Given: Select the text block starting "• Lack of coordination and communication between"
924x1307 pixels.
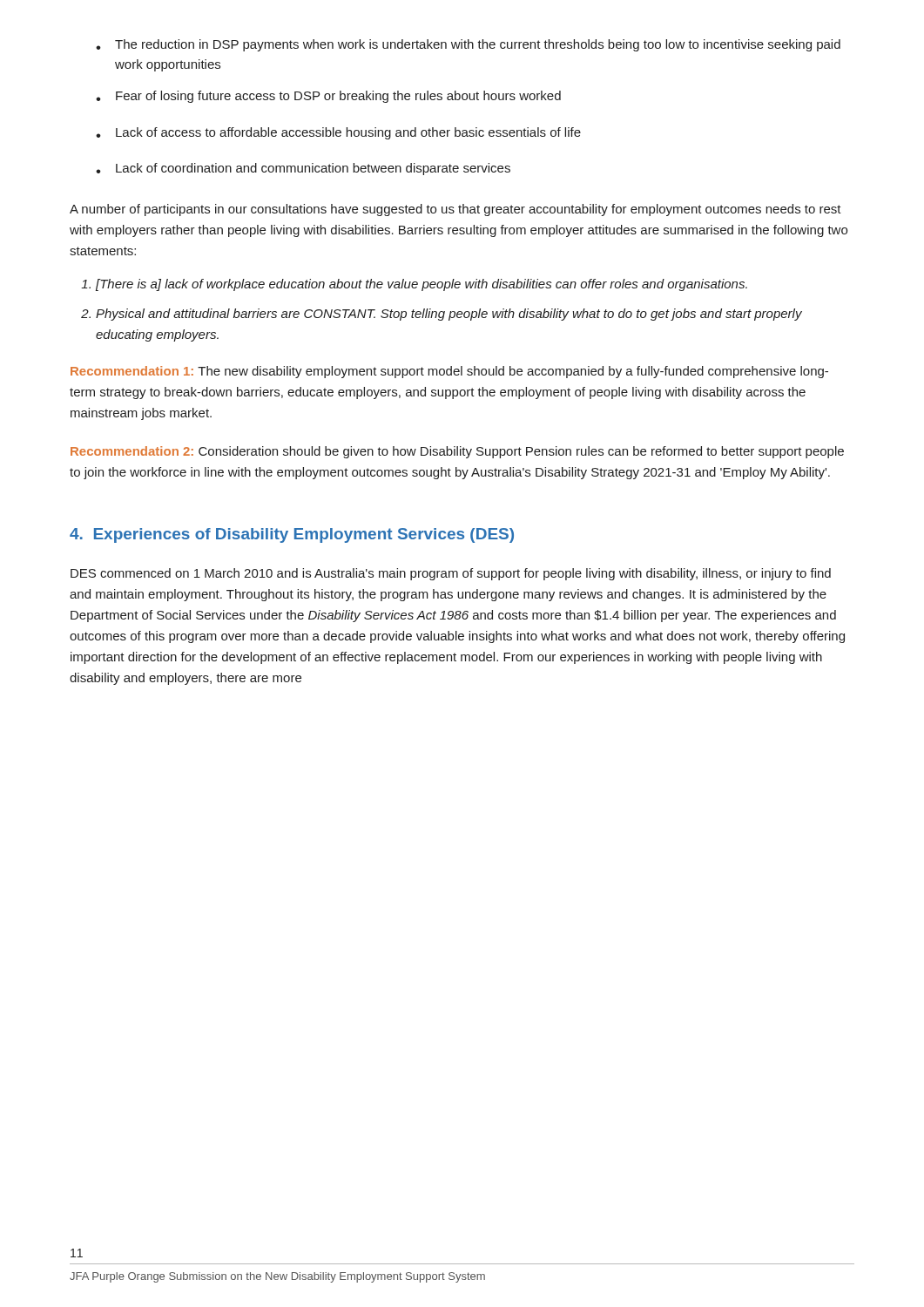Looking at the screenshot, I should coord(475,171).
